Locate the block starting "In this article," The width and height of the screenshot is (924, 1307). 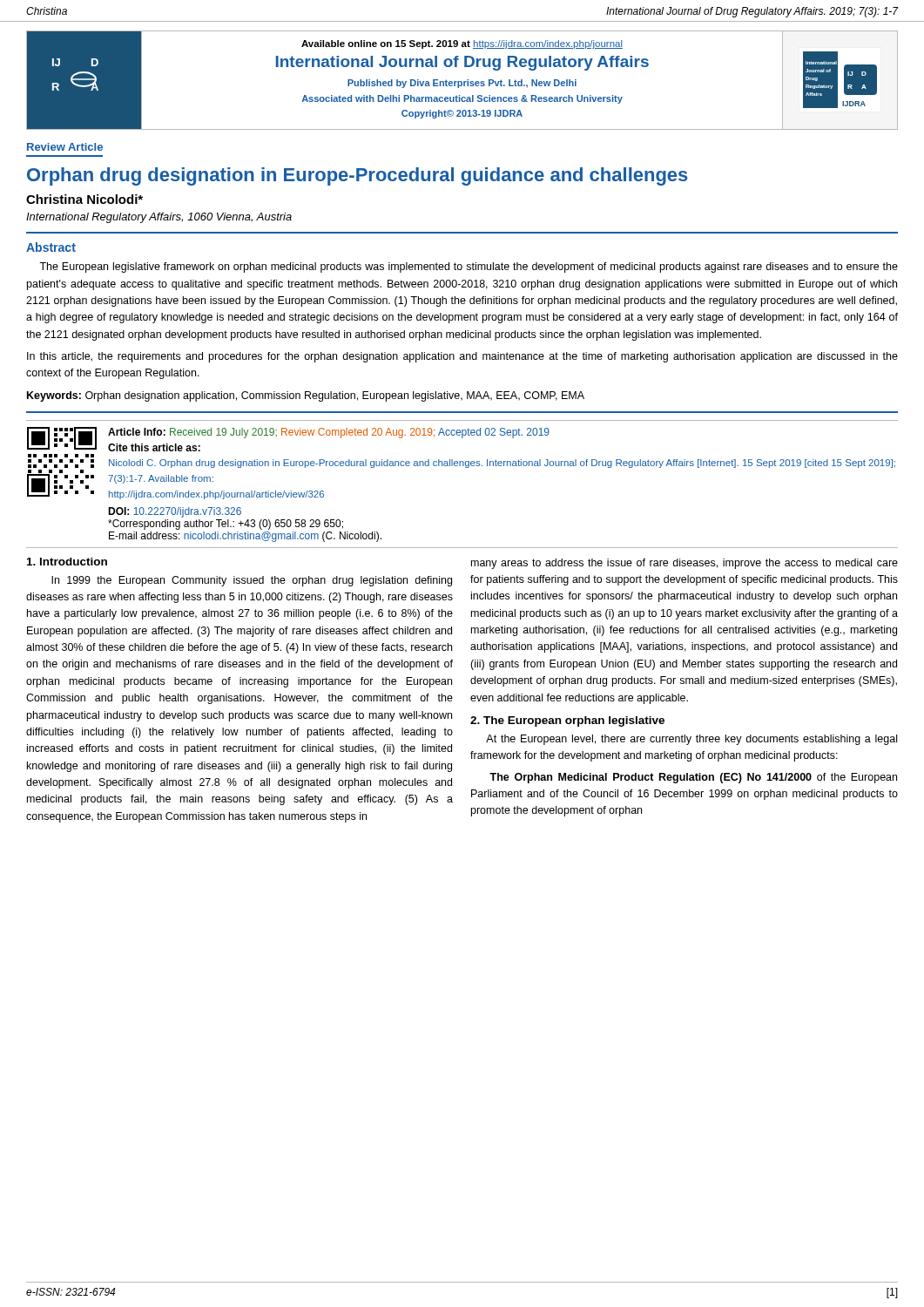(x=462, y=365)
